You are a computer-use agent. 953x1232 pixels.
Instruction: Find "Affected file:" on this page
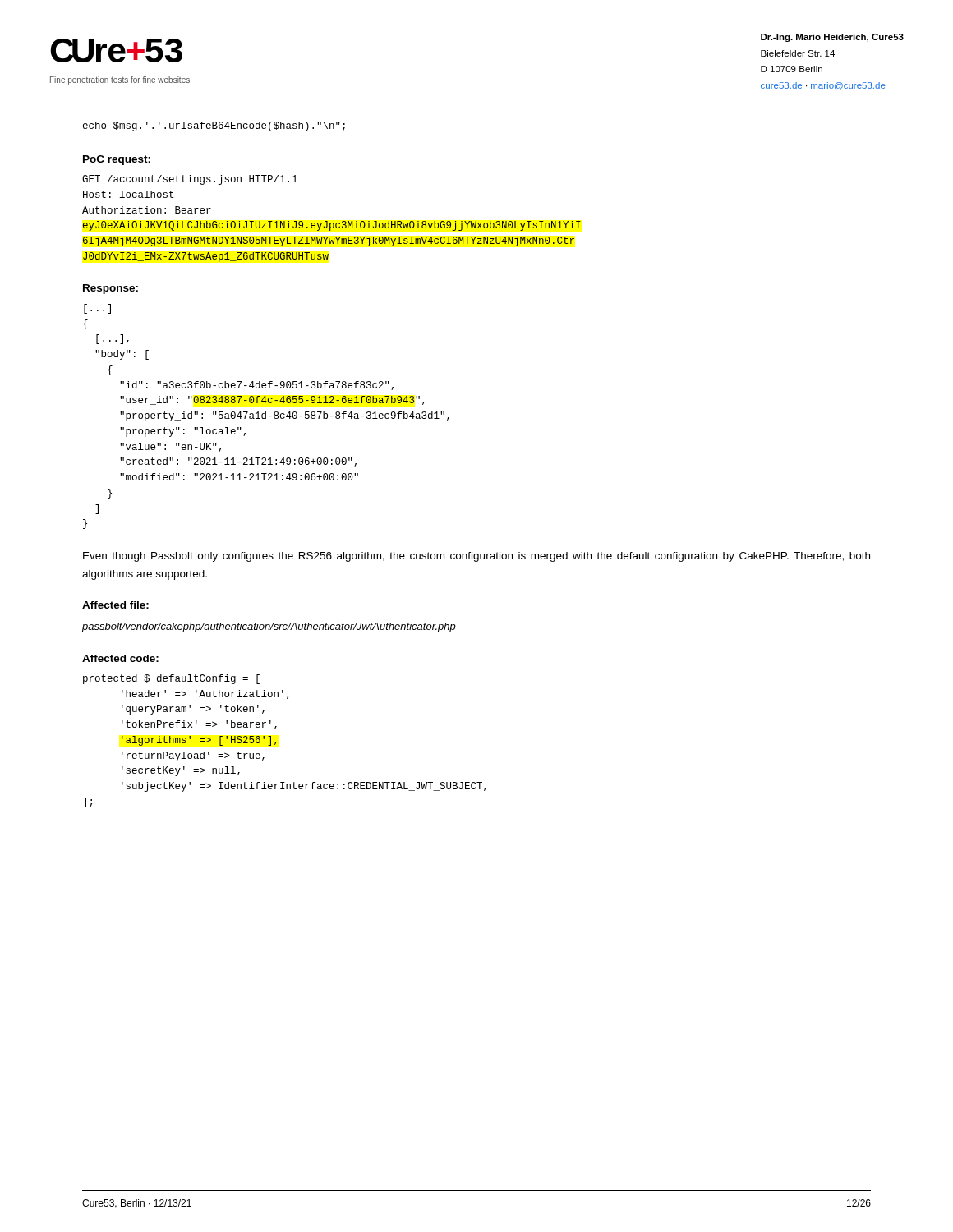116,605
